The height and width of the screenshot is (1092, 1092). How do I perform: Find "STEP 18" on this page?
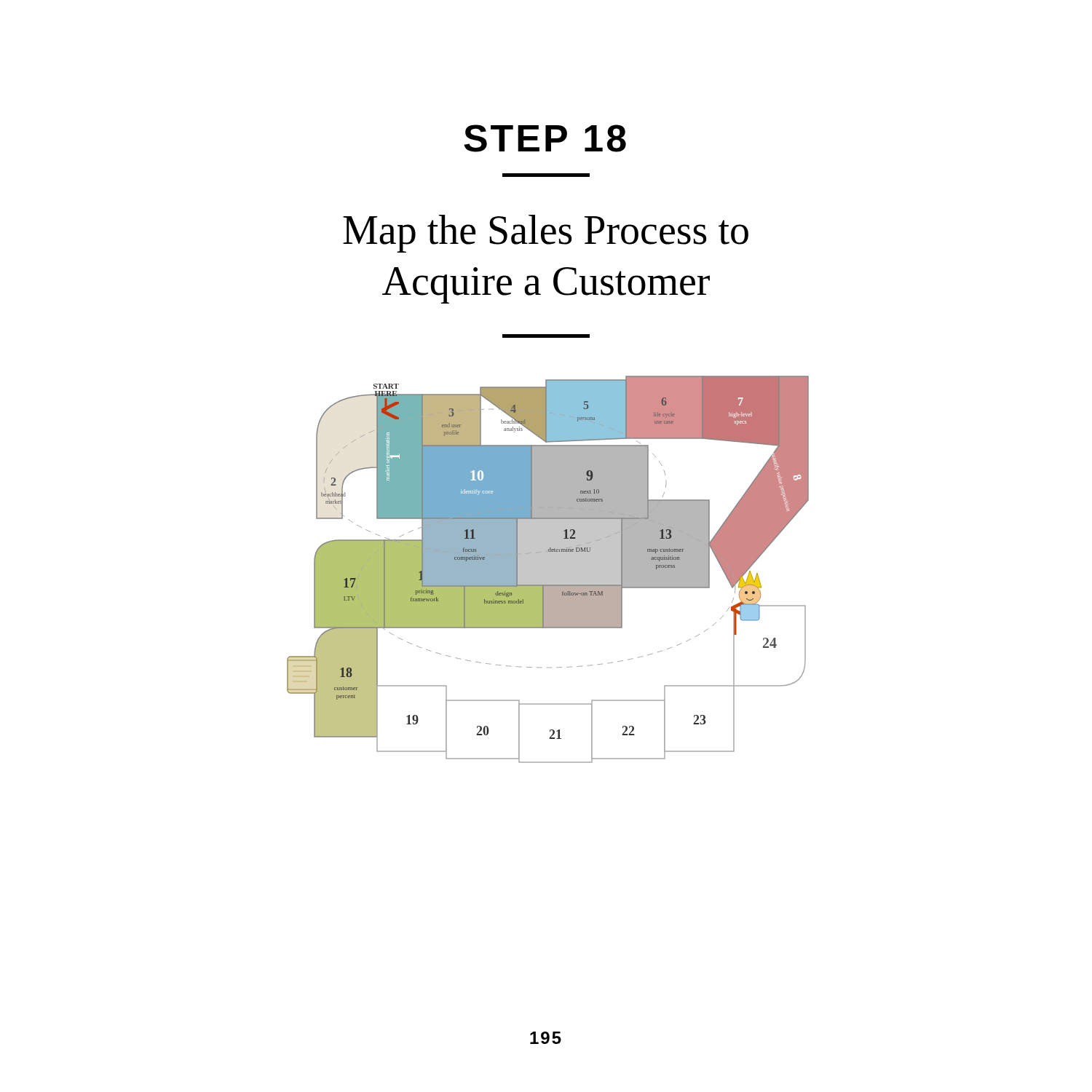546,147
